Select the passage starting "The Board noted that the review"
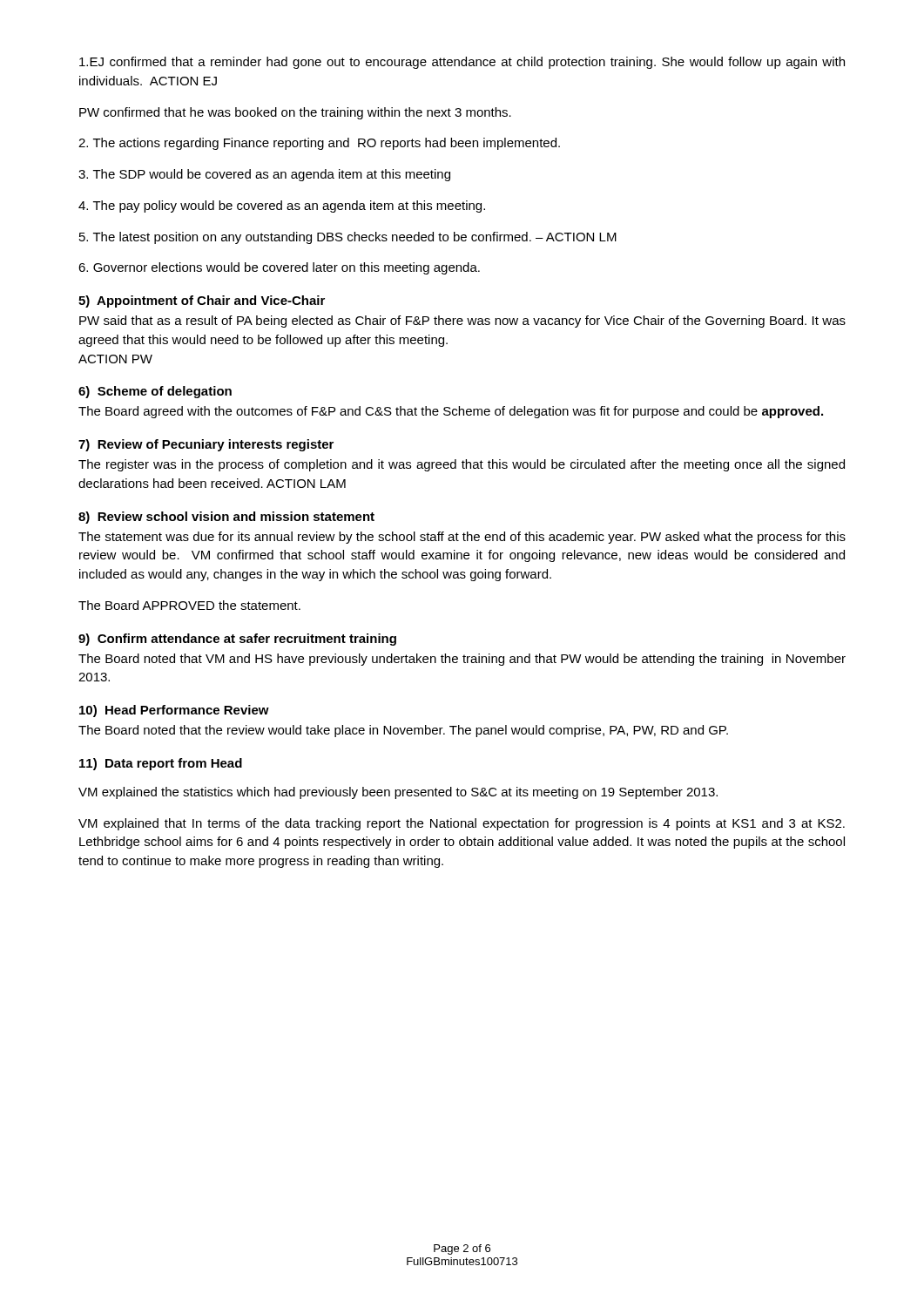 tap(404, 730)
